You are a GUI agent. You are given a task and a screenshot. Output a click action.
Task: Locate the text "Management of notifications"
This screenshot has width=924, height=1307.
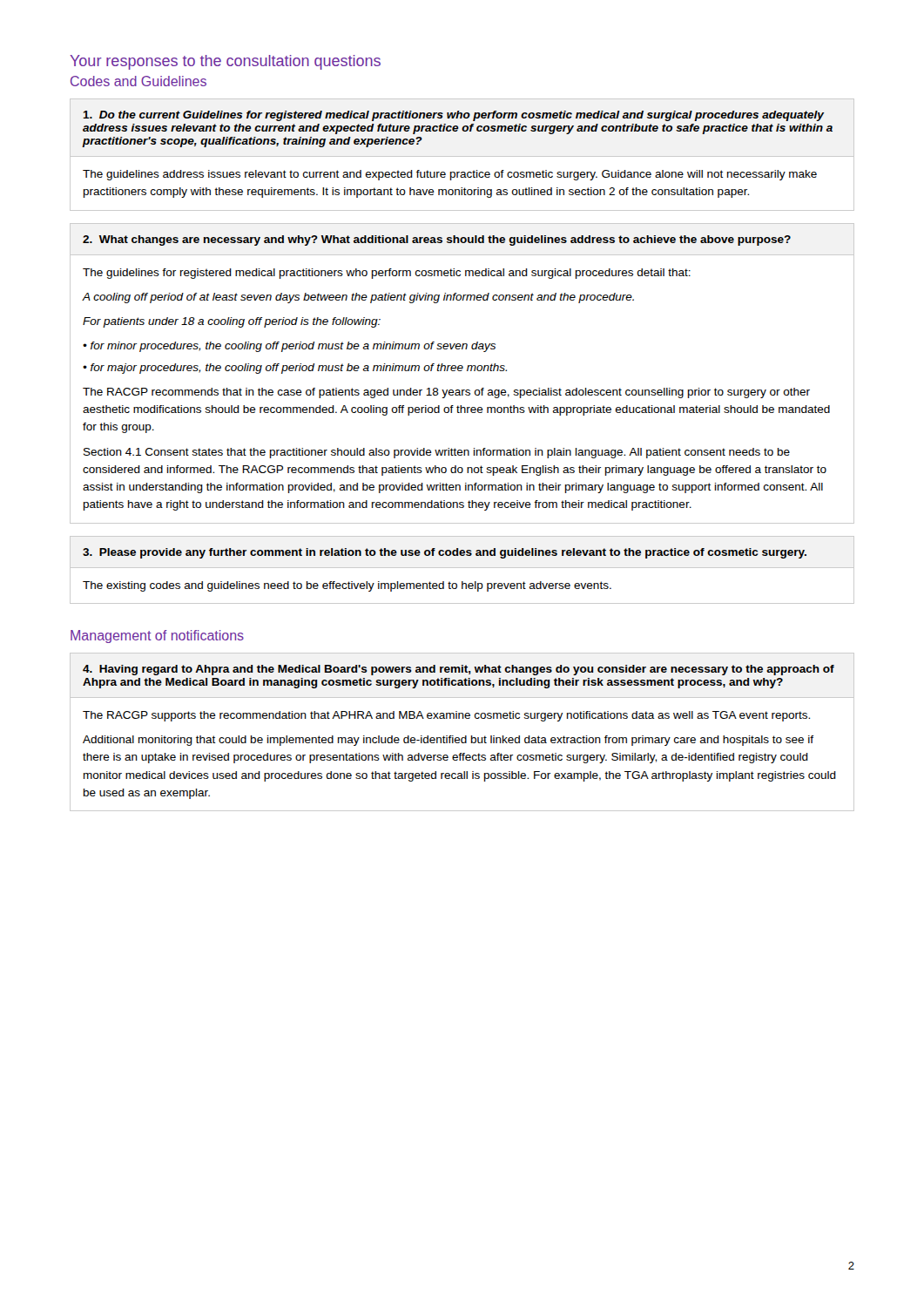(157, 635)
